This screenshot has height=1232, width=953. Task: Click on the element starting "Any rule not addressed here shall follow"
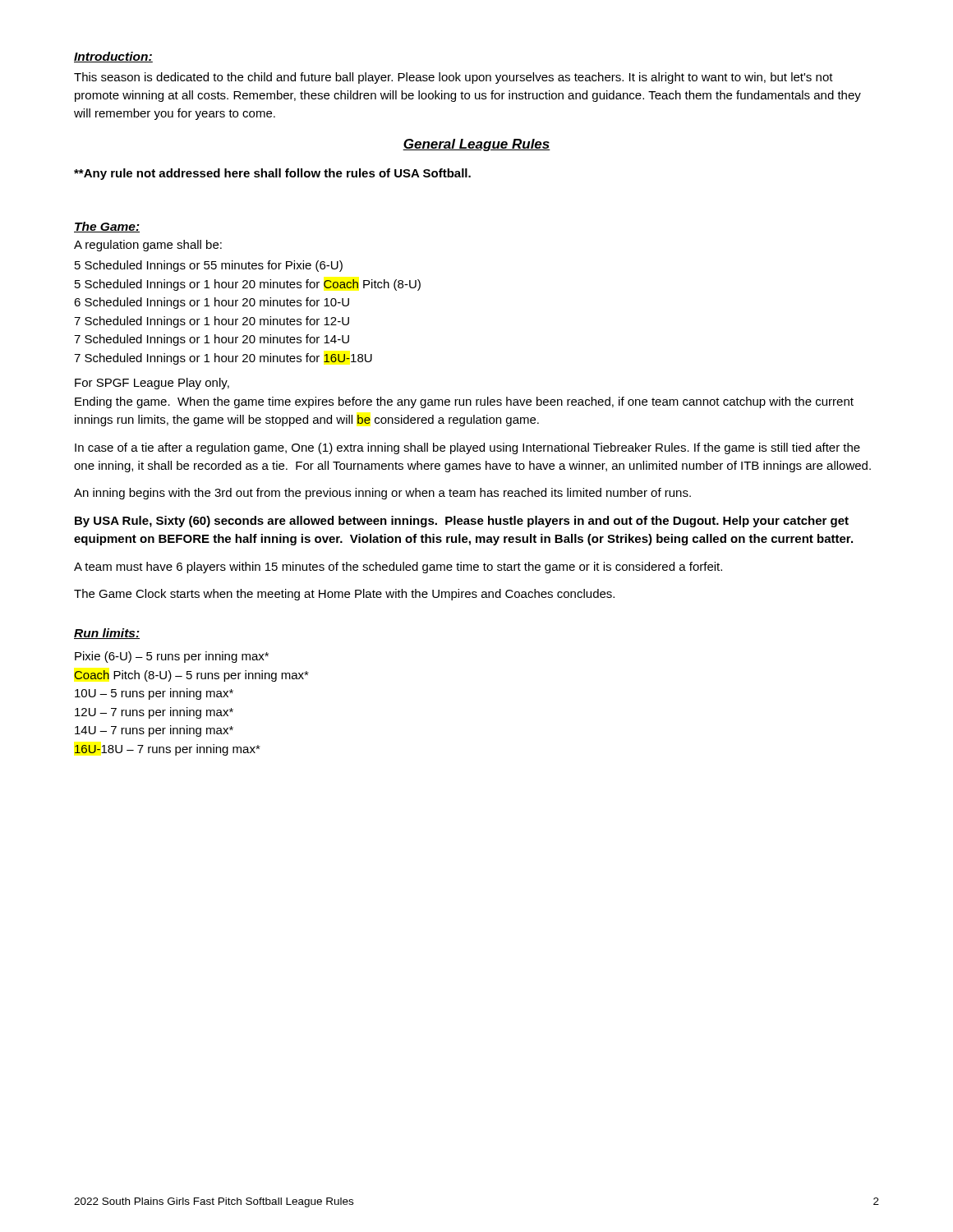click(x=273, y=173)
